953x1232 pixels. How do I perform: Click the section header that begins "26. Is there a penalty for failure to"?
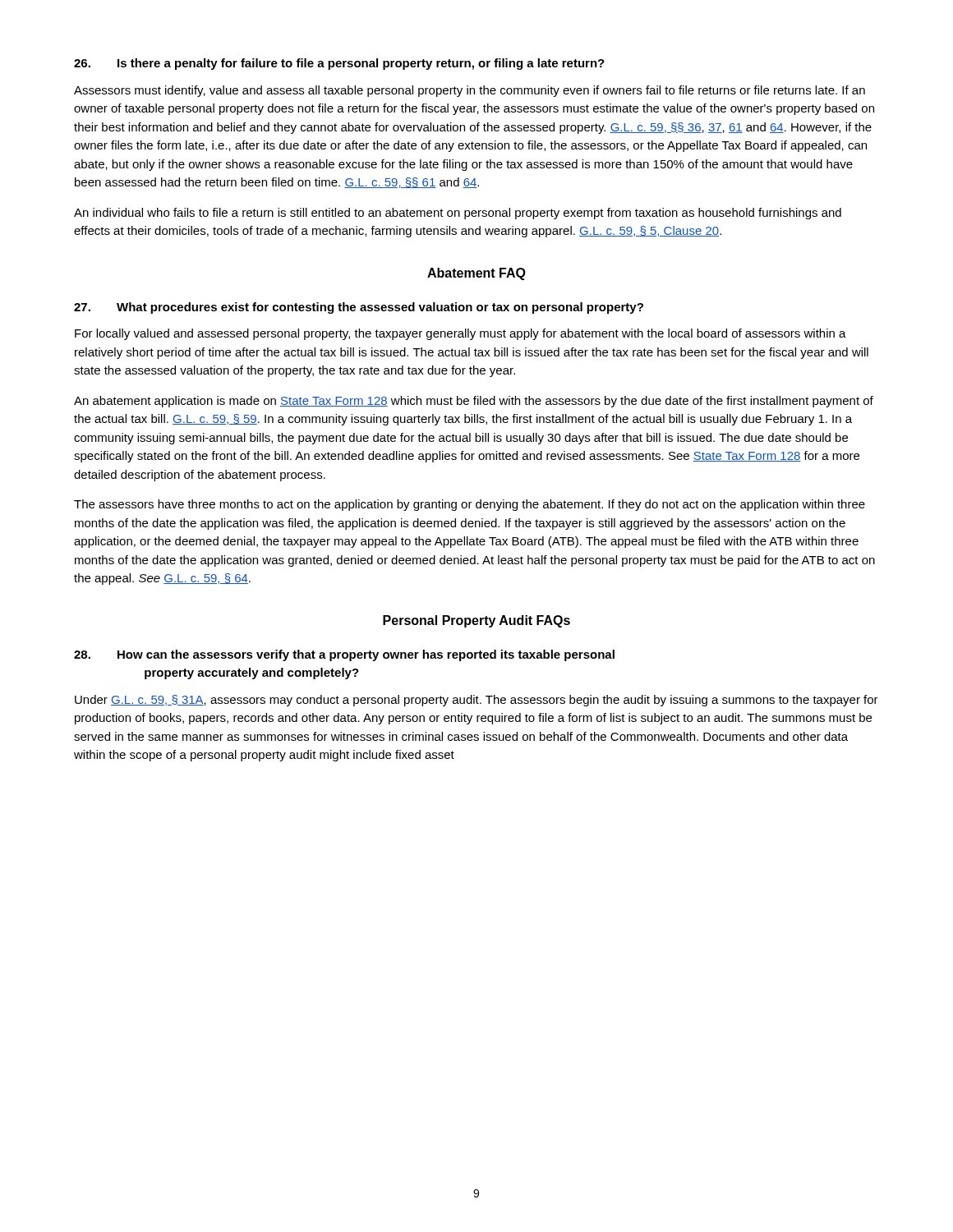pos(339,63)
